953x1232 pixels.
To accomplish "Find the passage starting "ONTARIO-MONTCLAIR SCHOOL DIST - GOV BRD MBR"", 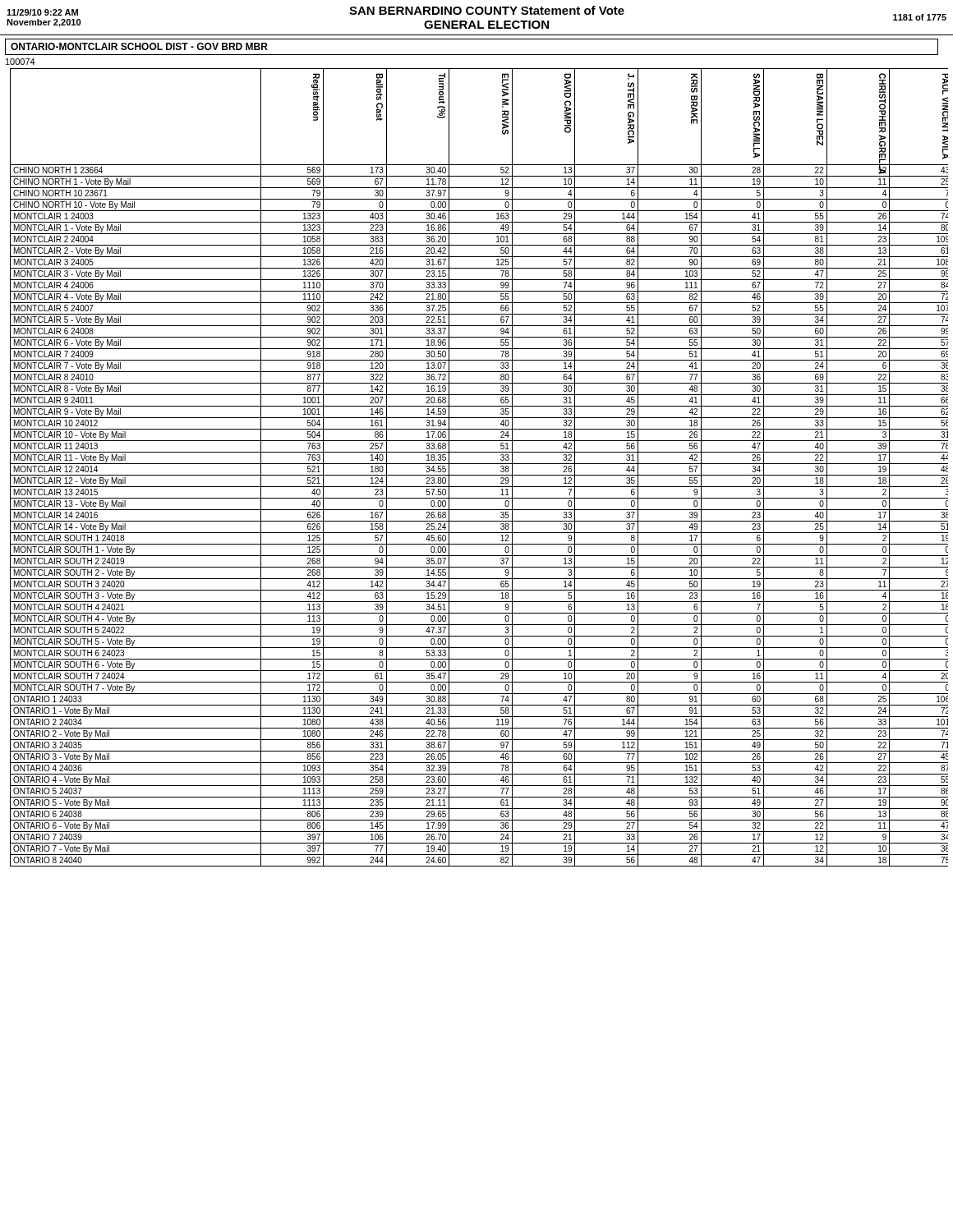I will [x=139, y=47].
